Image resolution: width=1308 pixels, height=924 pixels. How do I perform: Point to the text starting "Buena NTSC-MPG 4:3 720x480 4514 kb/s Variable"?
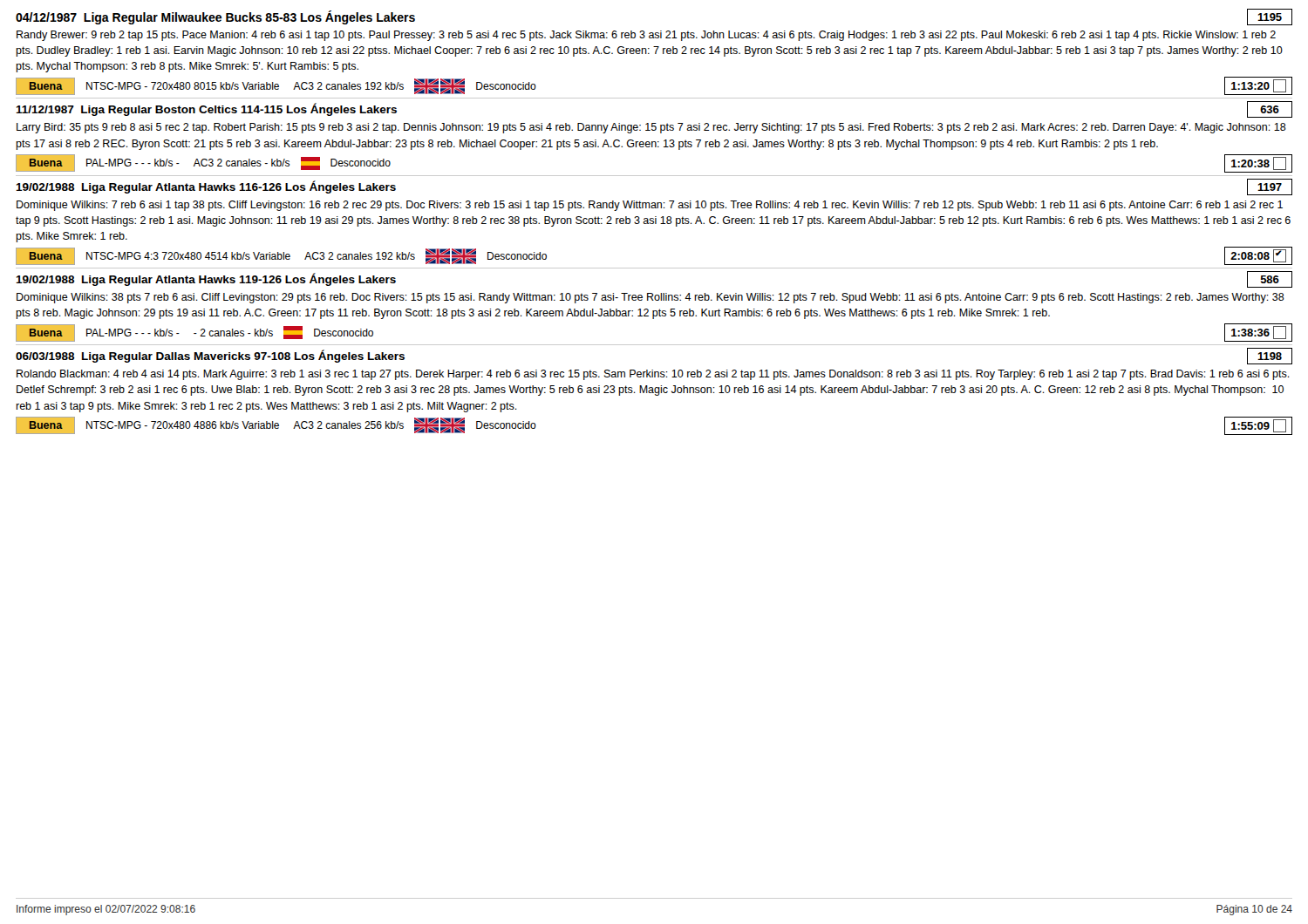click(x=654, y=256)
